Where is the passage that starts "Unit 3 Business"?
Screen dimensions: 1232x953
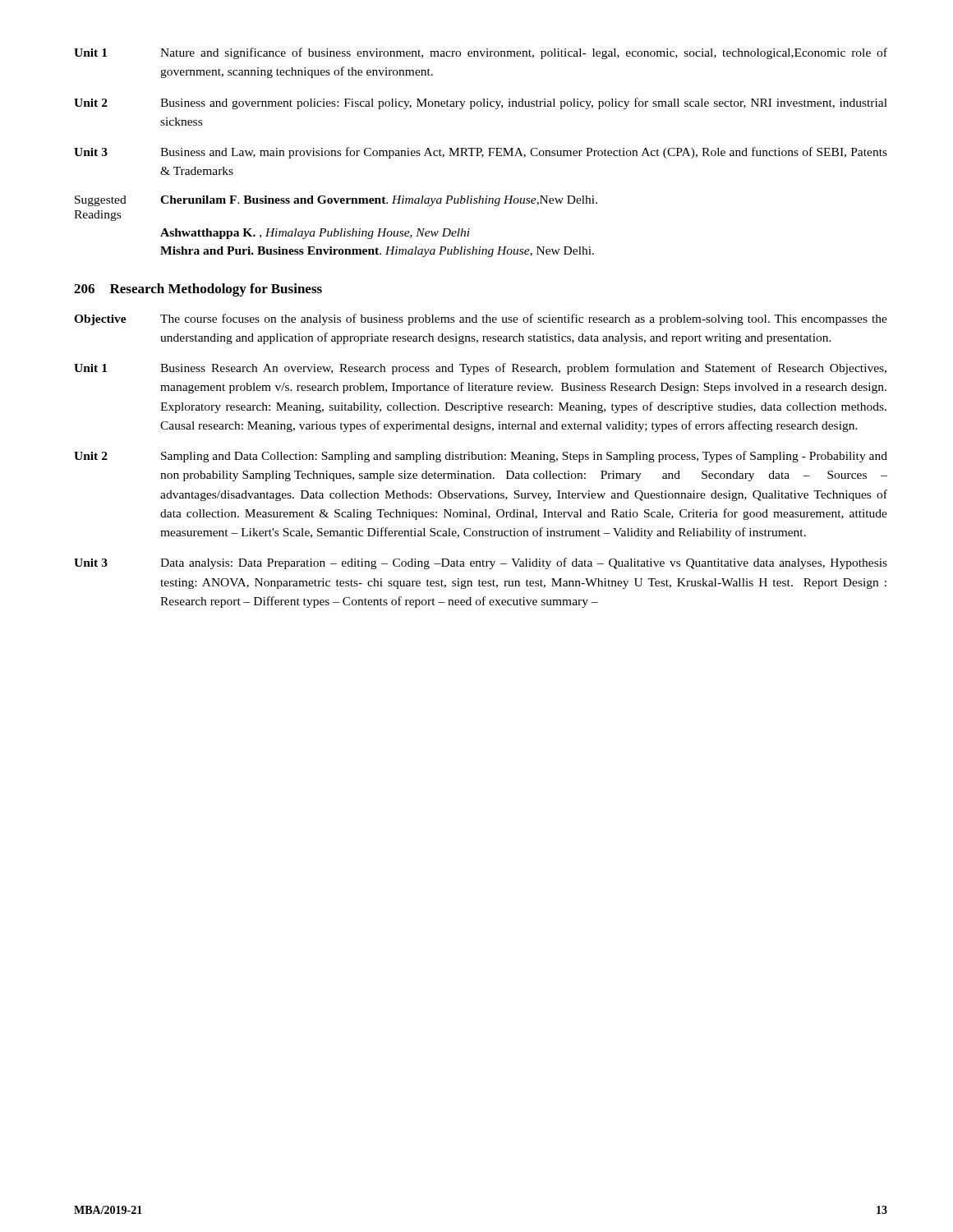pyautogui.click(x=481, y=161)
